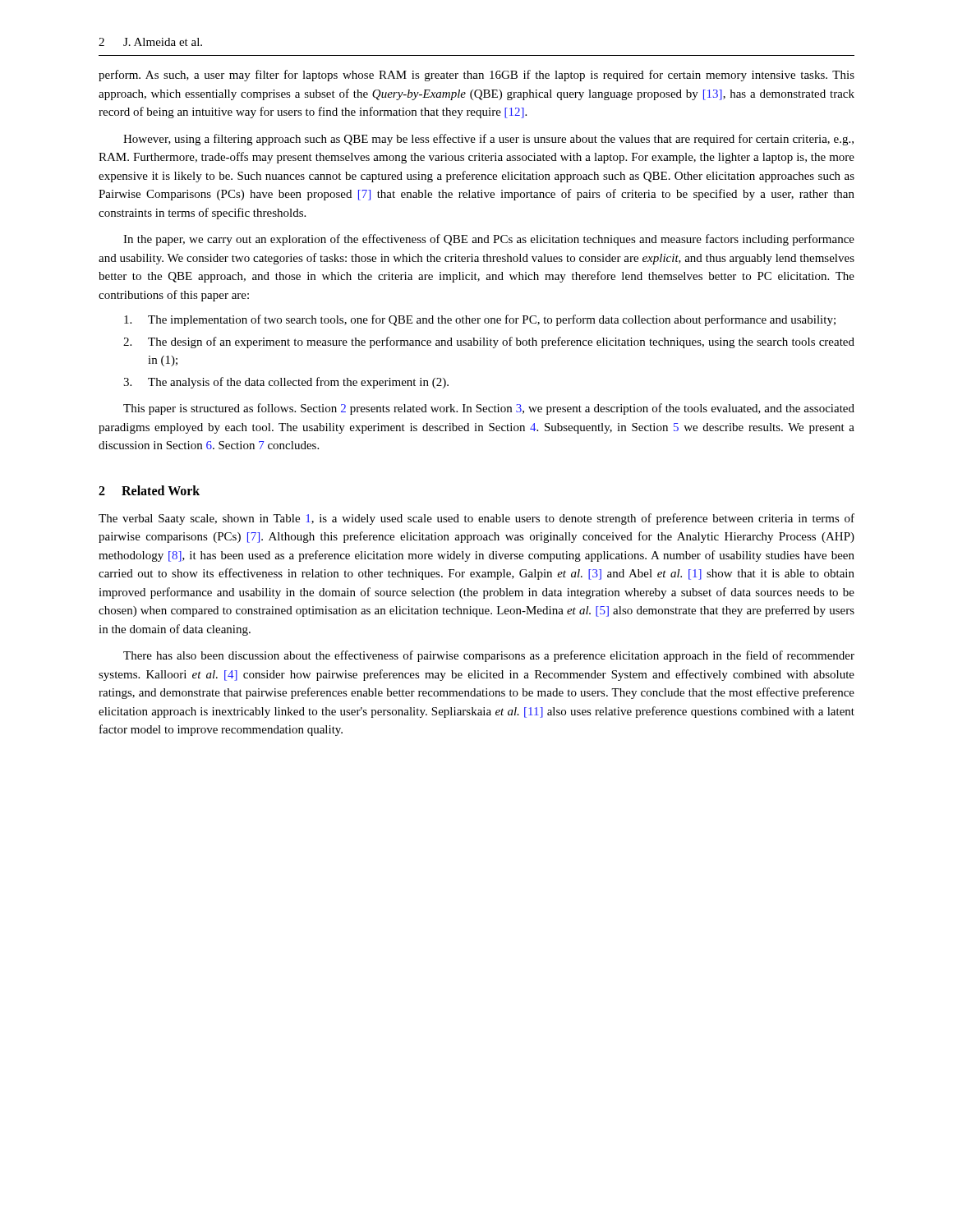
Task: Click on the list item containing "2. The design of an experiment to"
Action: click(x=489, y=351)
